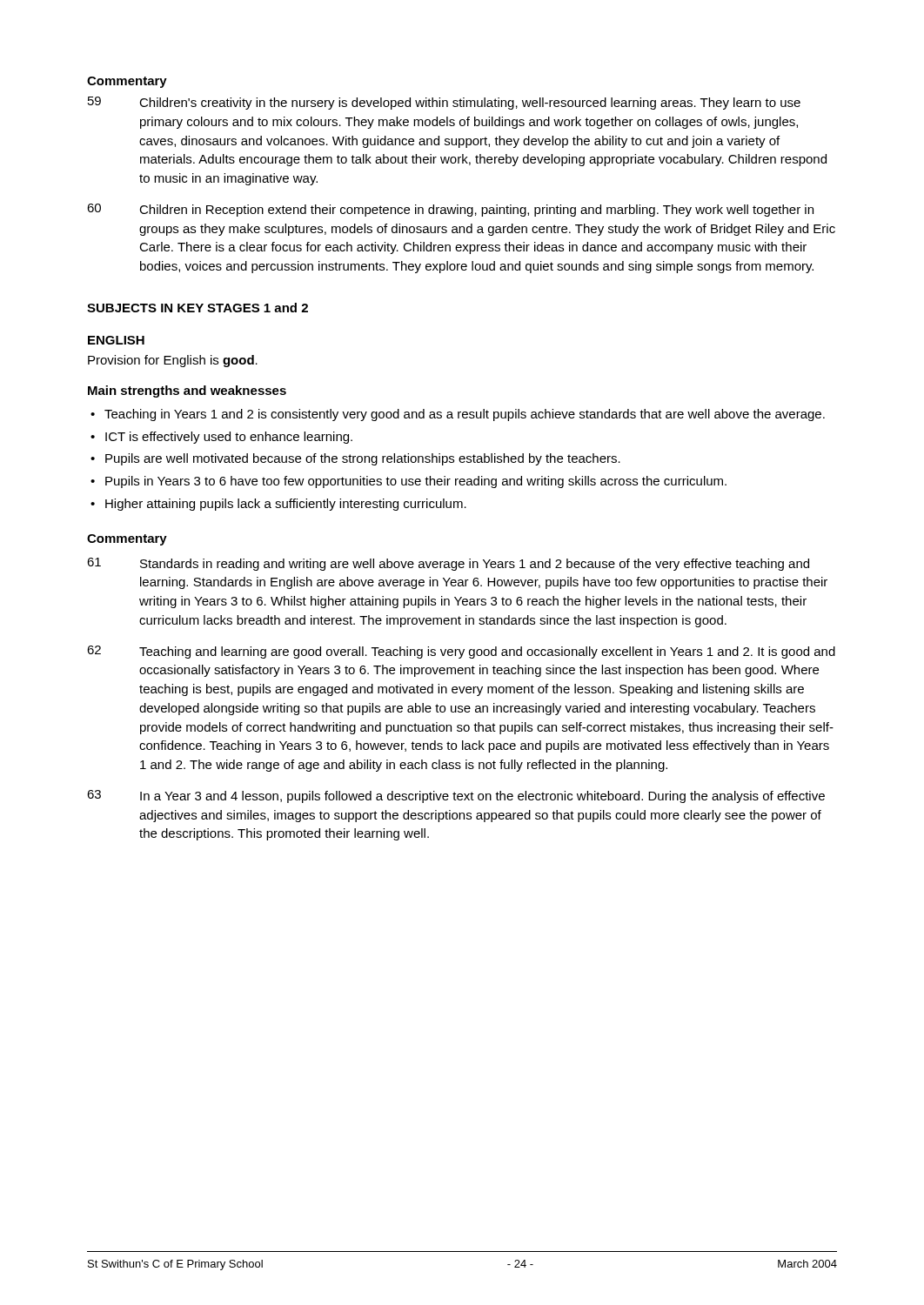
Task: Click on the passage starting "59 Children's creativity in the"
Action: point(462,140)
